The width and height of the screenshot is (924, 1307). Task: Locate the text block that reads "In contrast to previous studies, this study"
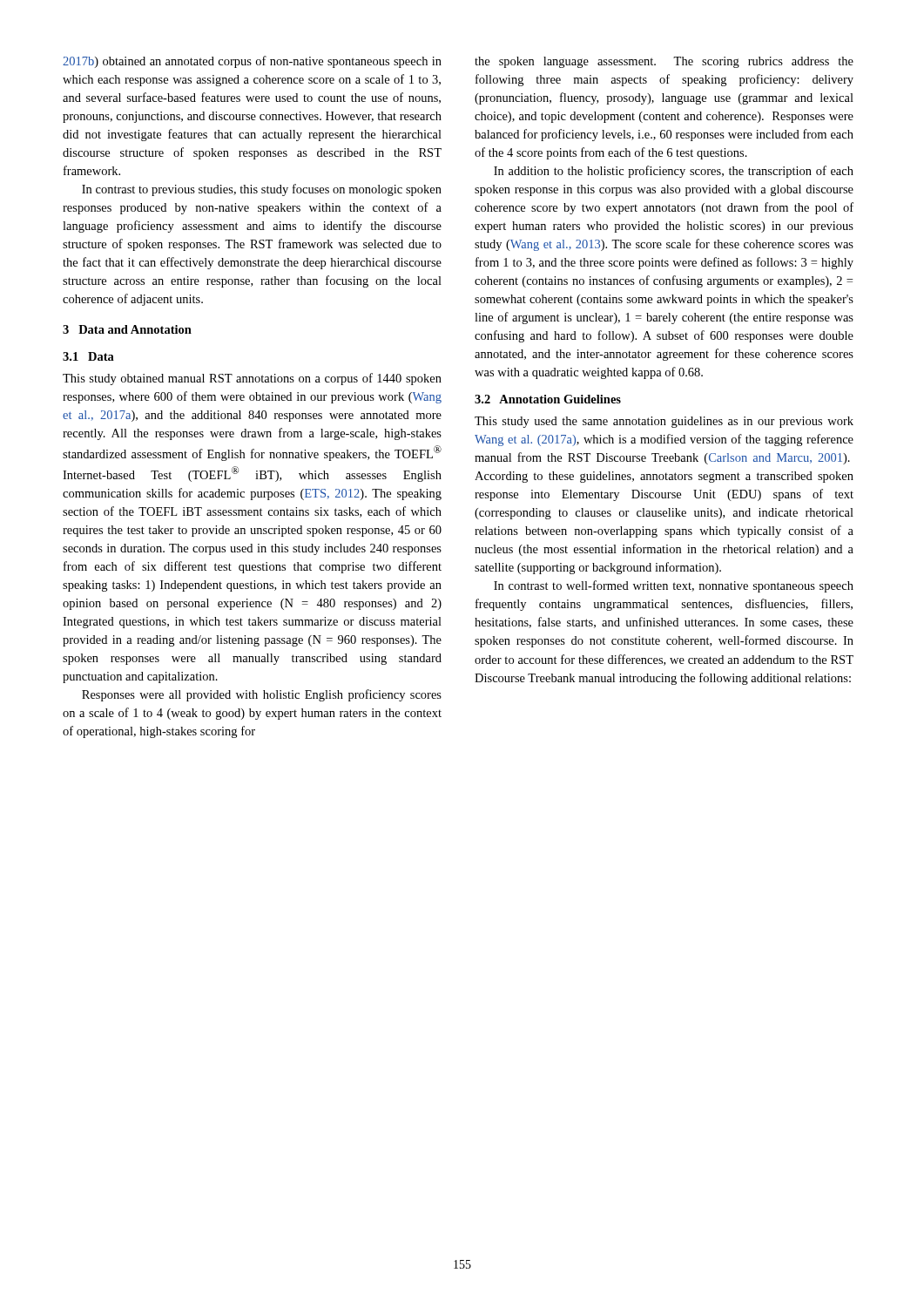[252, 245]
